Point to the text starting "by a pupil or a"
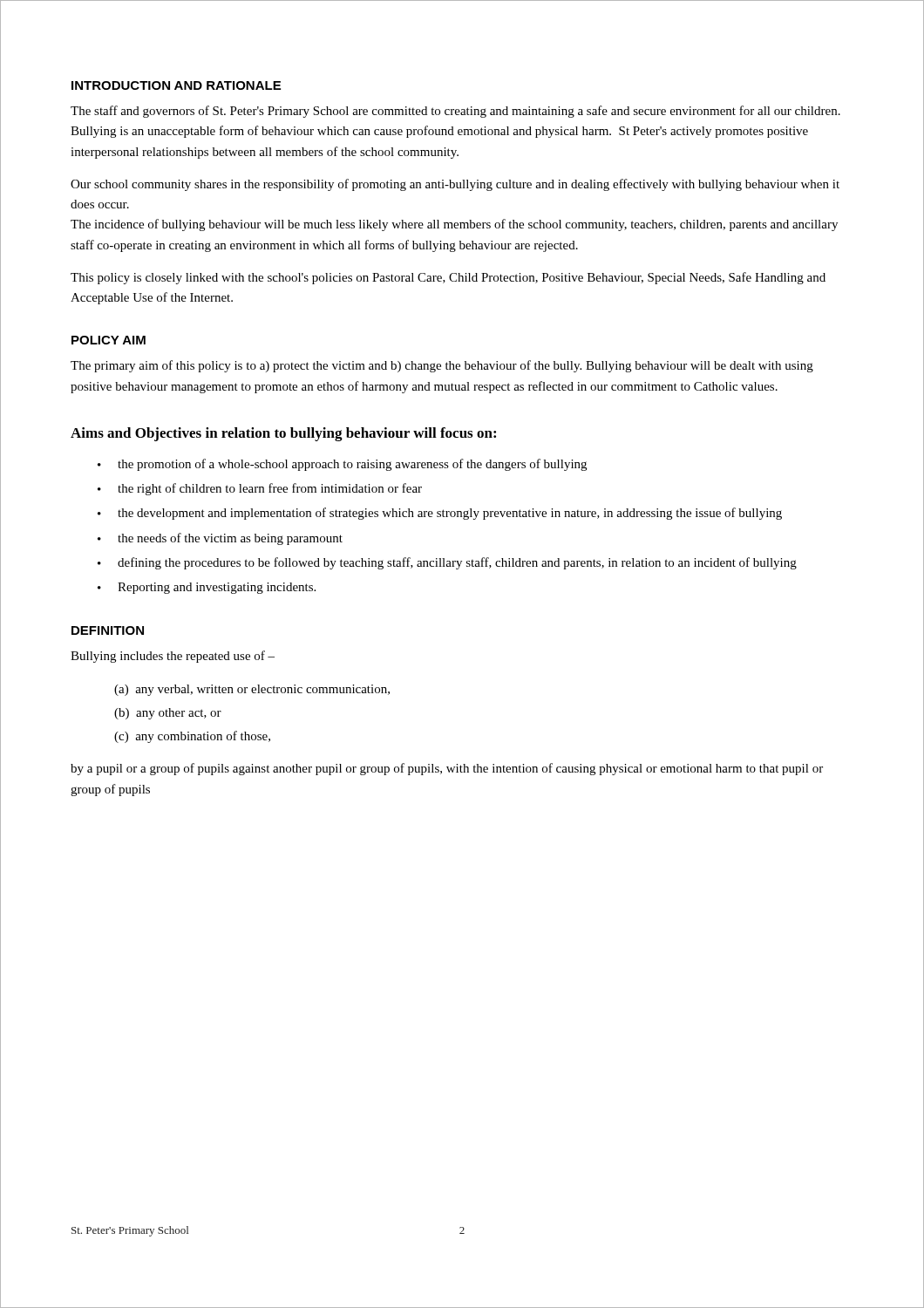924x1308 pixels. (x=447, y=779)
